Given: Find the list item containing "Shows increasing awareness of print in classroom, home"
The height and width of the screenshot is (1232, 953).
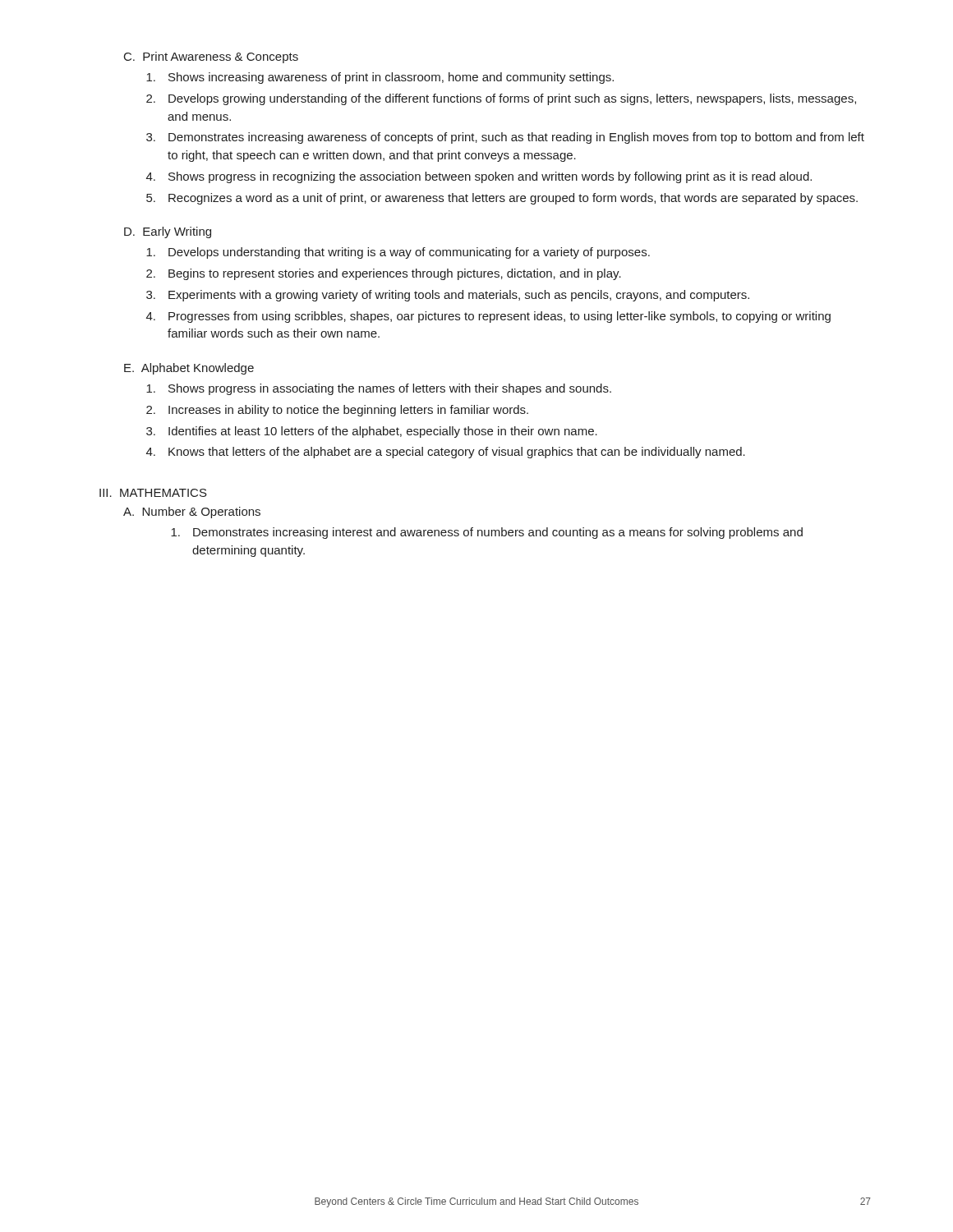Looking at the screenshot, I should [497, 77].
